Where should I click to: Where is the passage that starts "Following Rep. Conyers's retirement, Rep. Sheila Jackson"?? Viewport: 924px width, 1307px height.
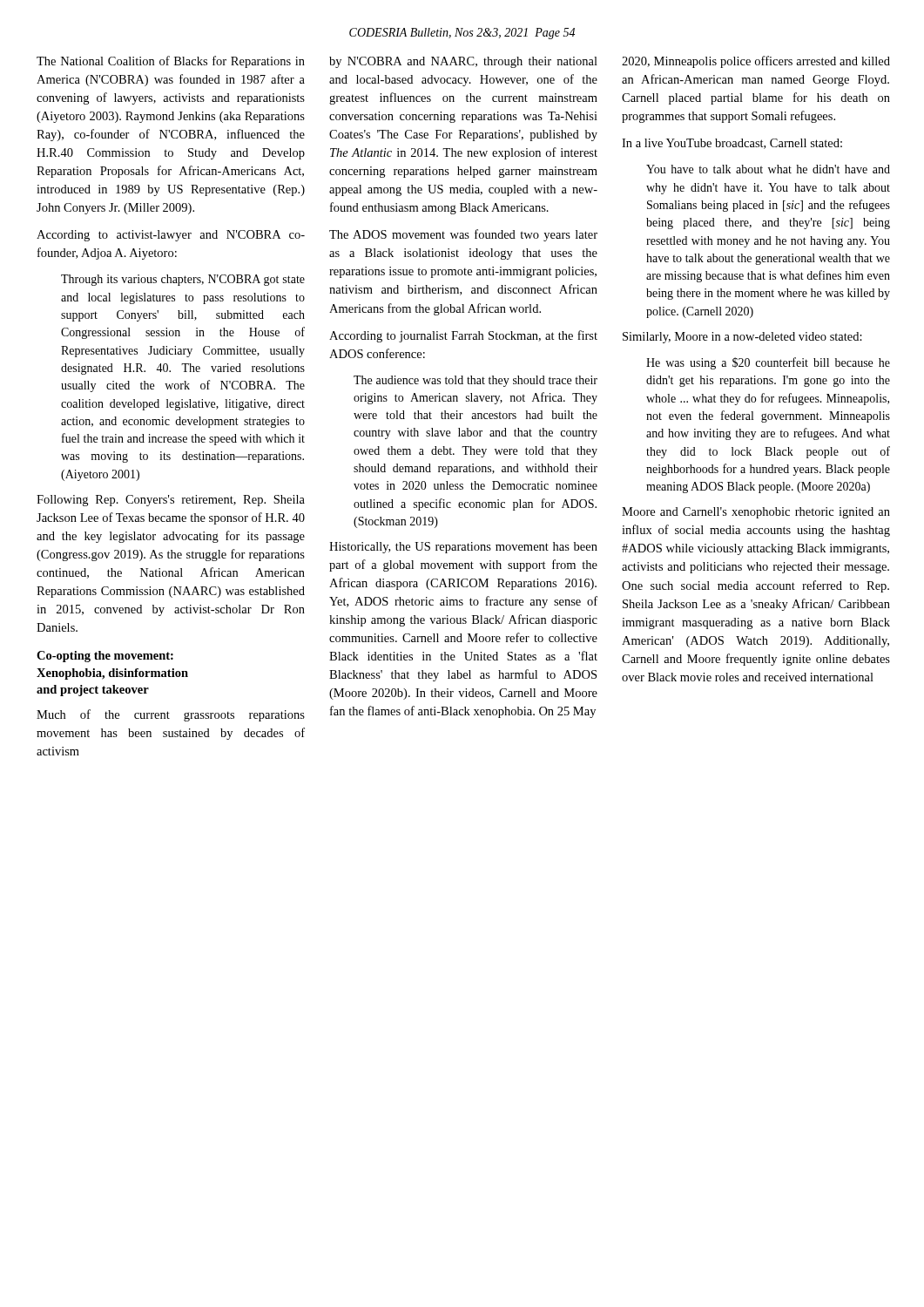[171, 564]
